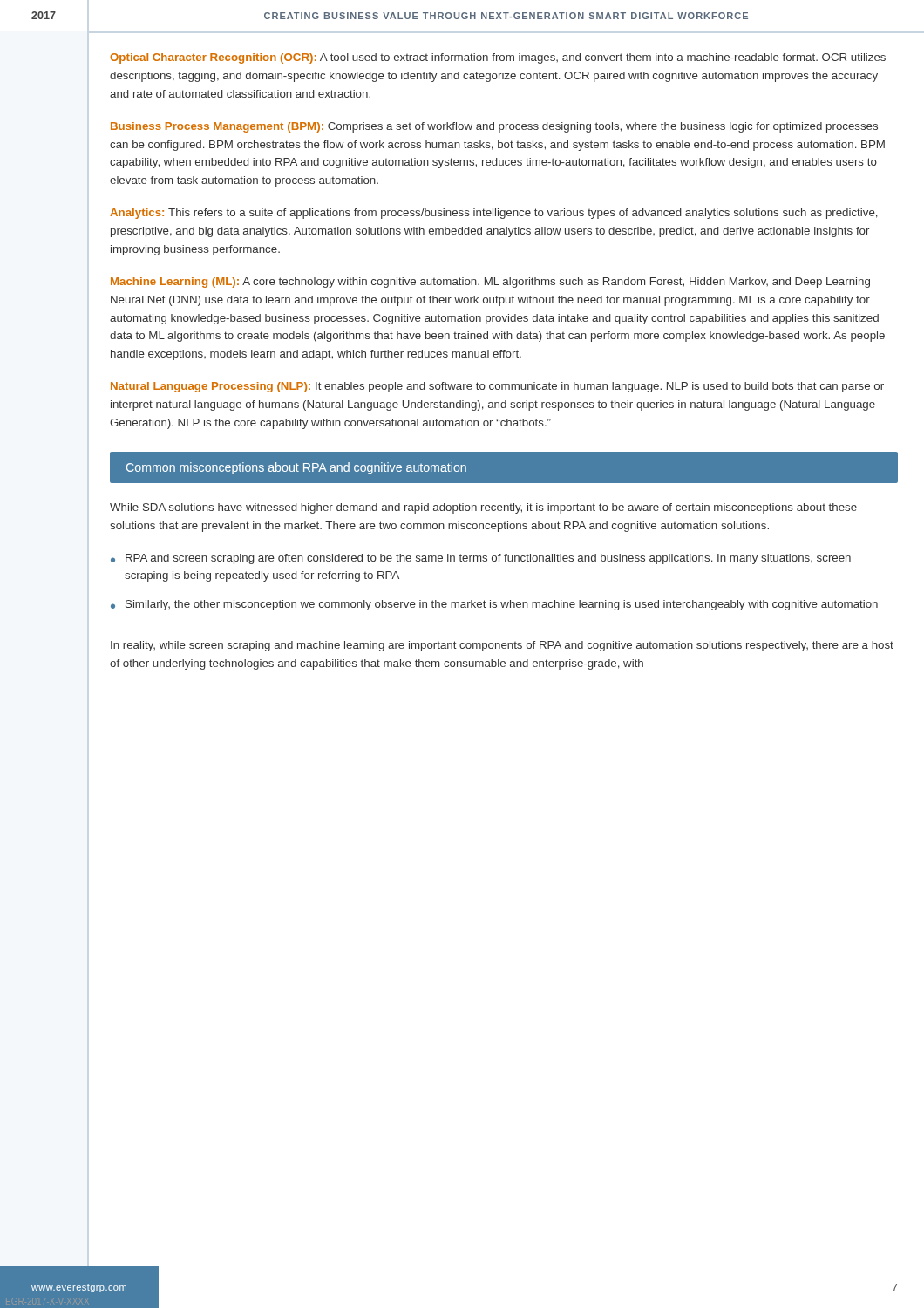Image resolution: width=924 pixels, height=1308 pixels.
Task: Navigate to the element starting "Natural Language Processing (NLP): It enables people and"
Action: click(497, 404)
